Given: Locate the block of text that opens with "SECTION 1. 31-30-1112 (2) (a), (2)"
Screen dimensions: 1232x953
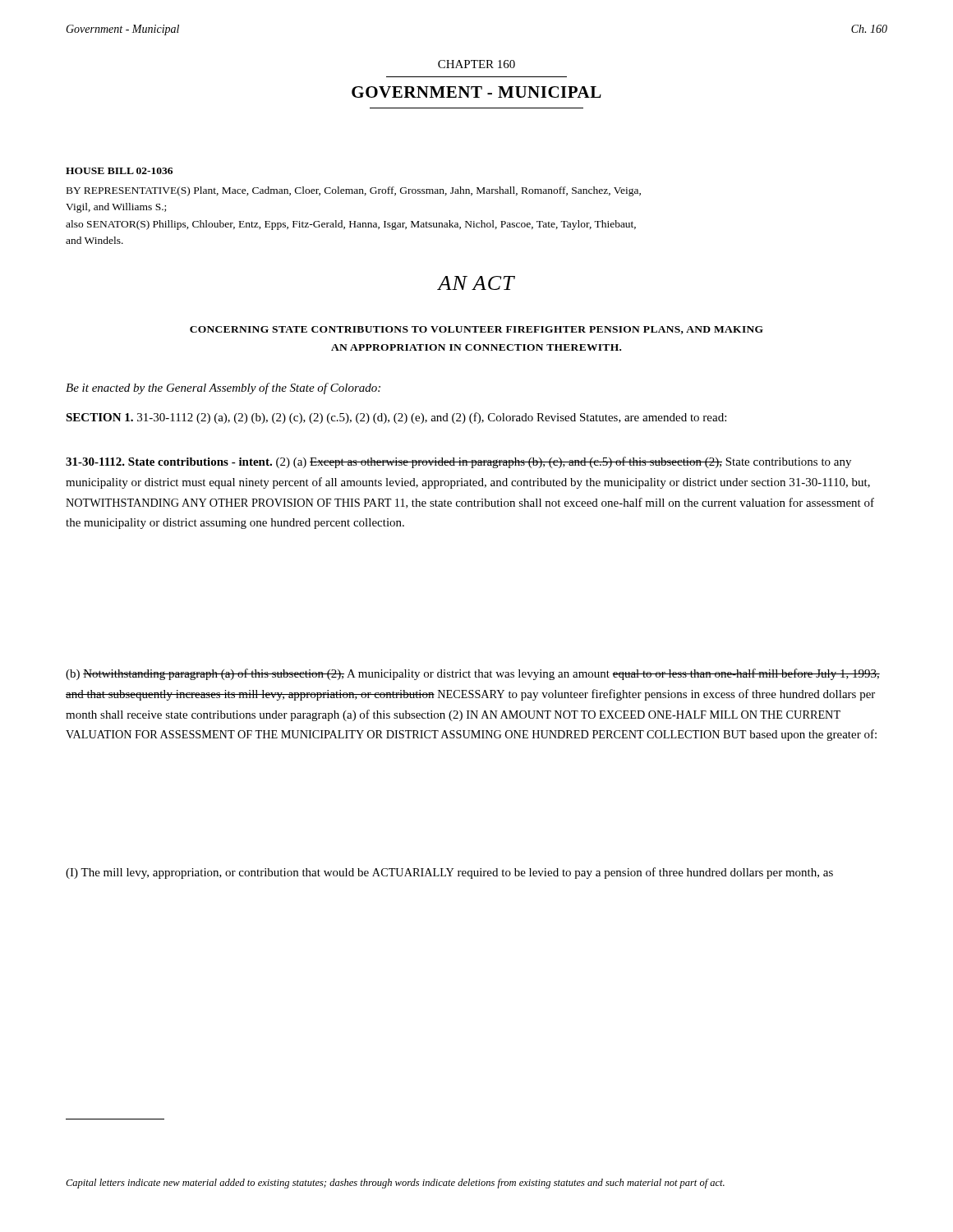Looking at the screenshot, I should [x=397, y=417].
